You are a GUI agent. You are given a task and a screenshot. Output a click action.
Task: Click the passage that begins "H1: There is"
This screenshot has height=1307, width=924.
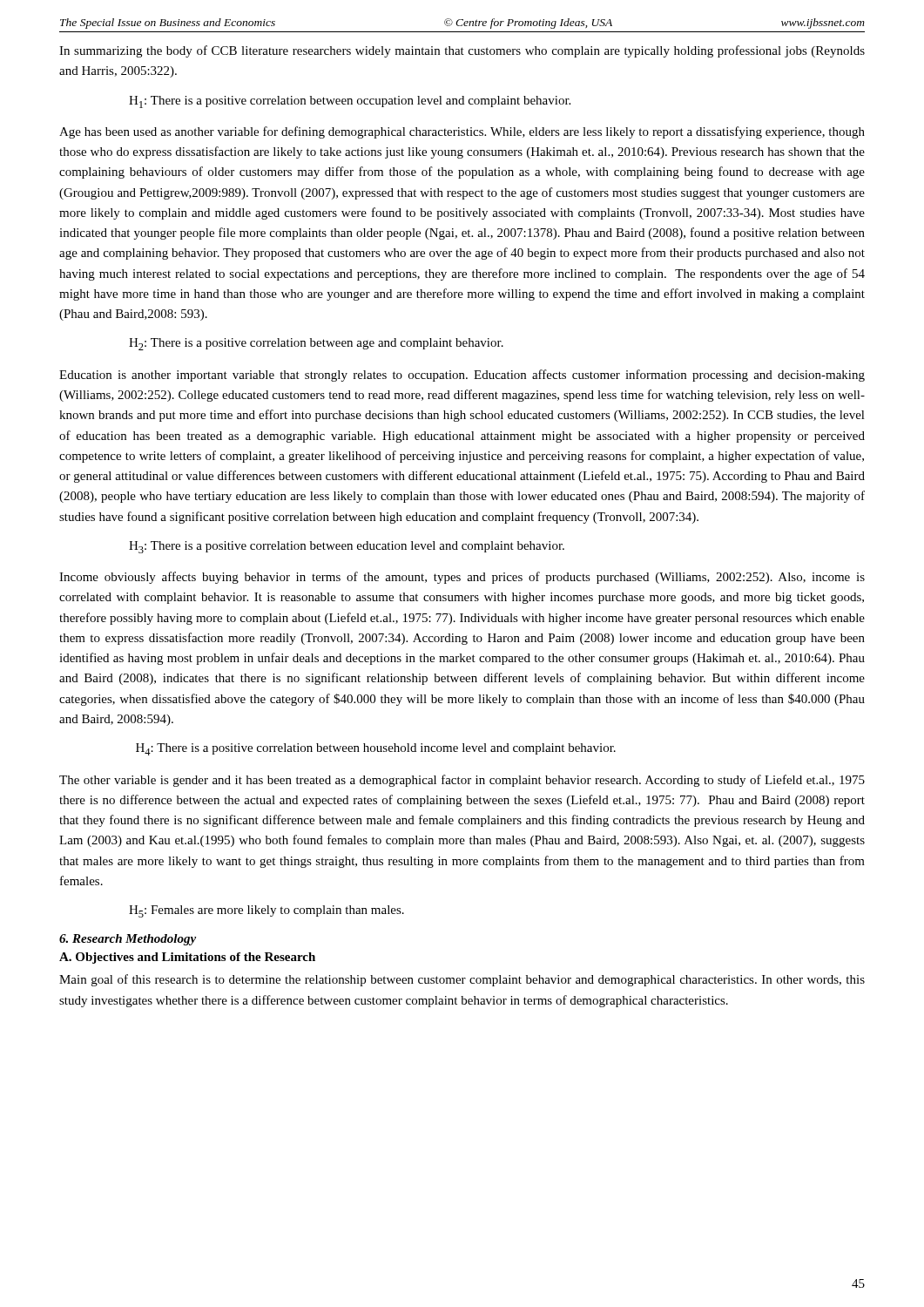click(350, 101)
